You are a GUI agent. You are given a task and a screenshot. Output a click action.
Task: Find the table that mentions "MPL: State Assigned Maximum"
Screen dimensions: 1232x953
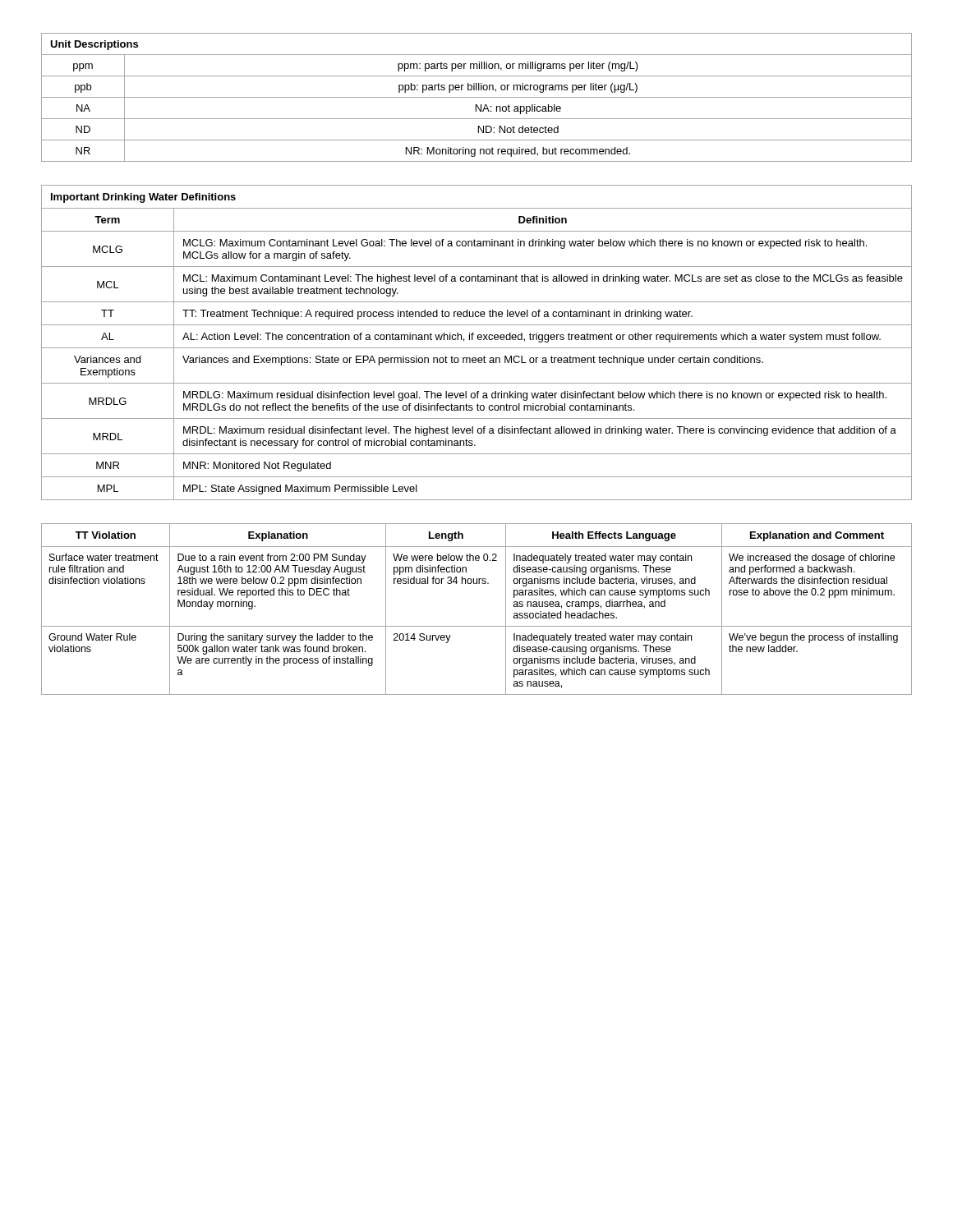point(476,342)
